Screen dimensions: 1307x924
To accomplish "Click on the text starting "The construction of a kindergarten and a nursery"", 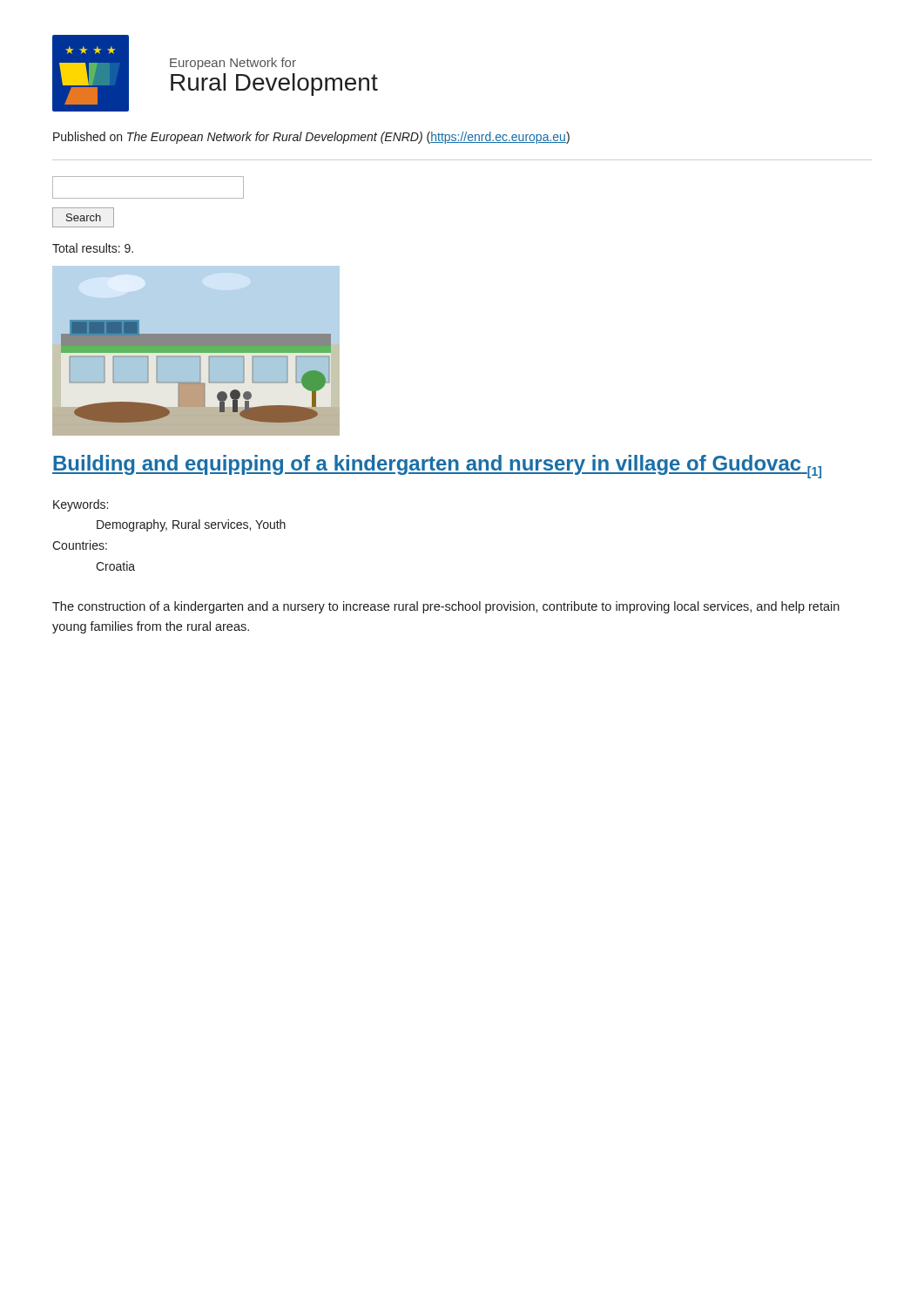I will (x=446, y=616).
